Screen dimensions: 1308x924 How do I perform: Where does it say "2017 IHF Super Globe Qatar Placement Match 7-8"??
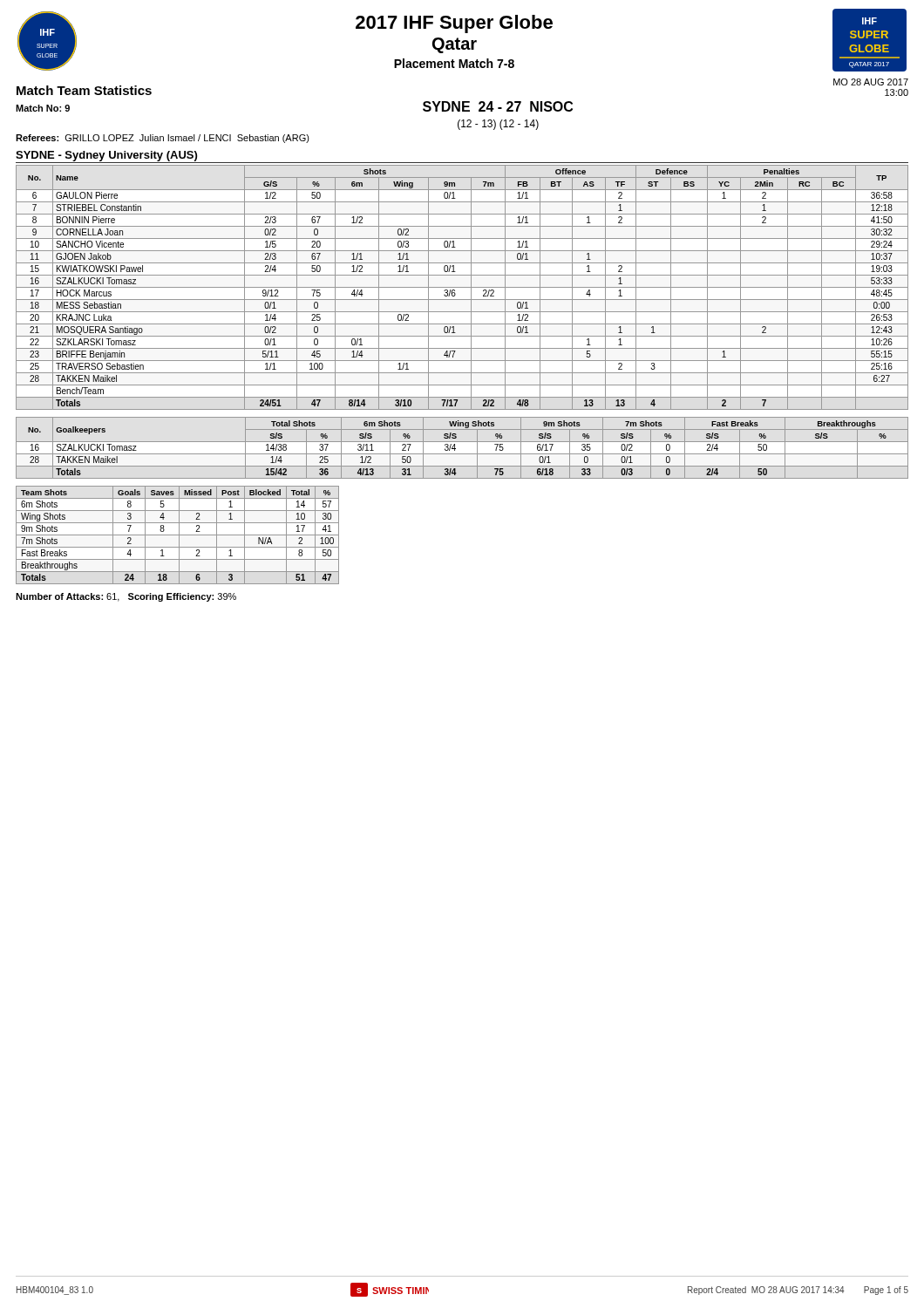(454, 41)
